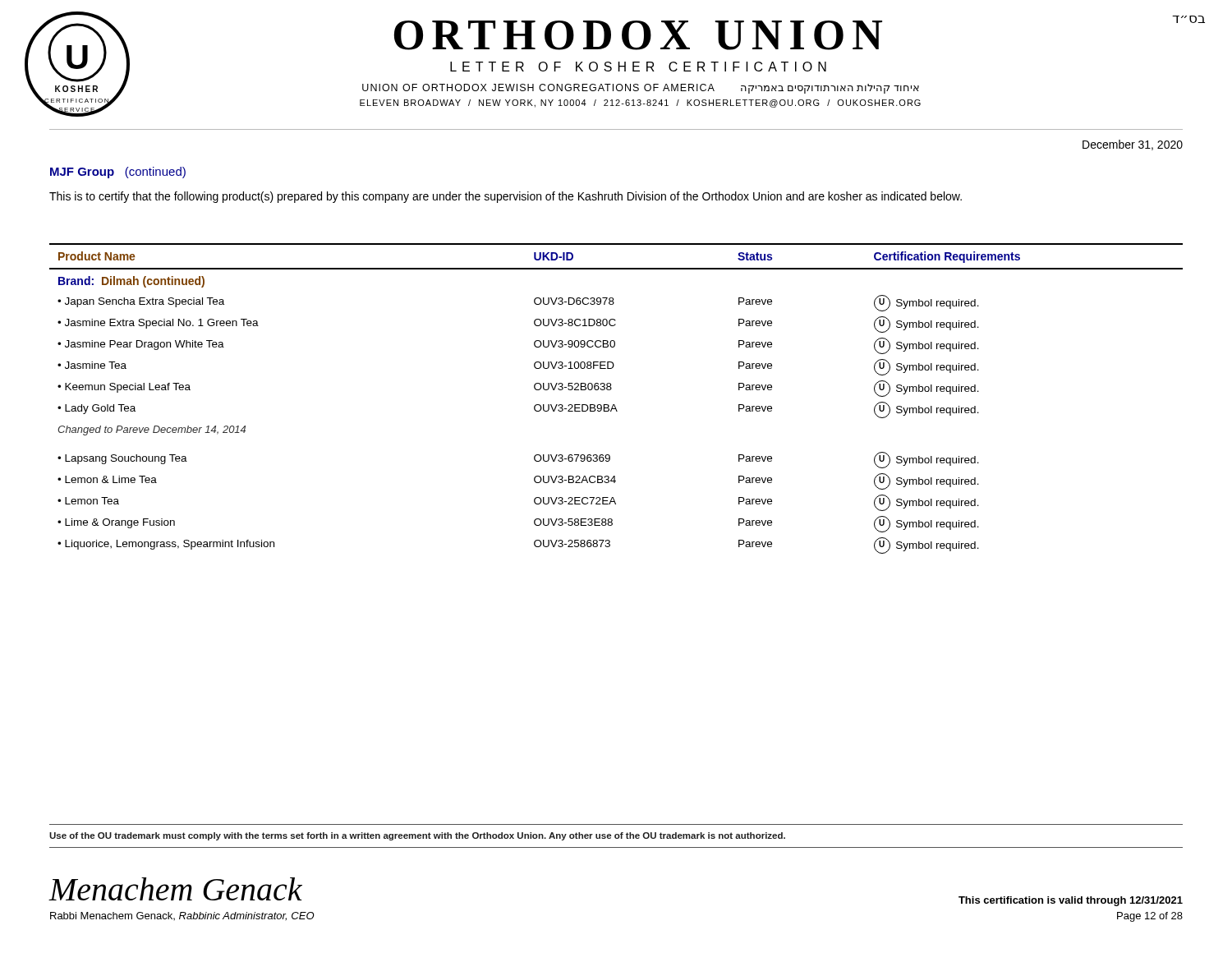Locate a table
This screenshot has height=953, width=1232.
coord(616,400)
